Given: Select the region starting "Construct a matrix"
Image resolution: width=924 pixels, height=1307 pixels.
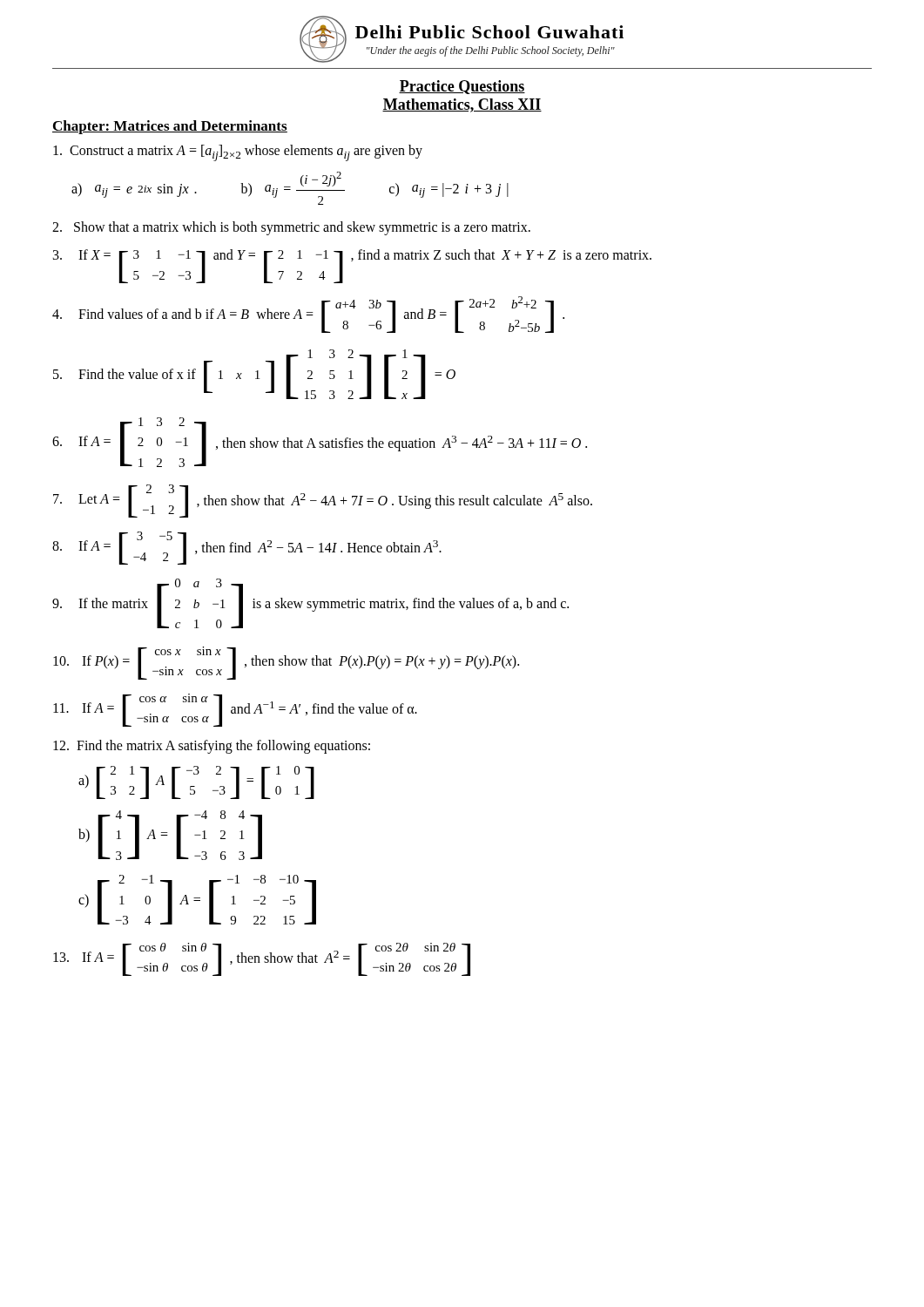Looking at the screenshot, I should [x=471, y=175].
